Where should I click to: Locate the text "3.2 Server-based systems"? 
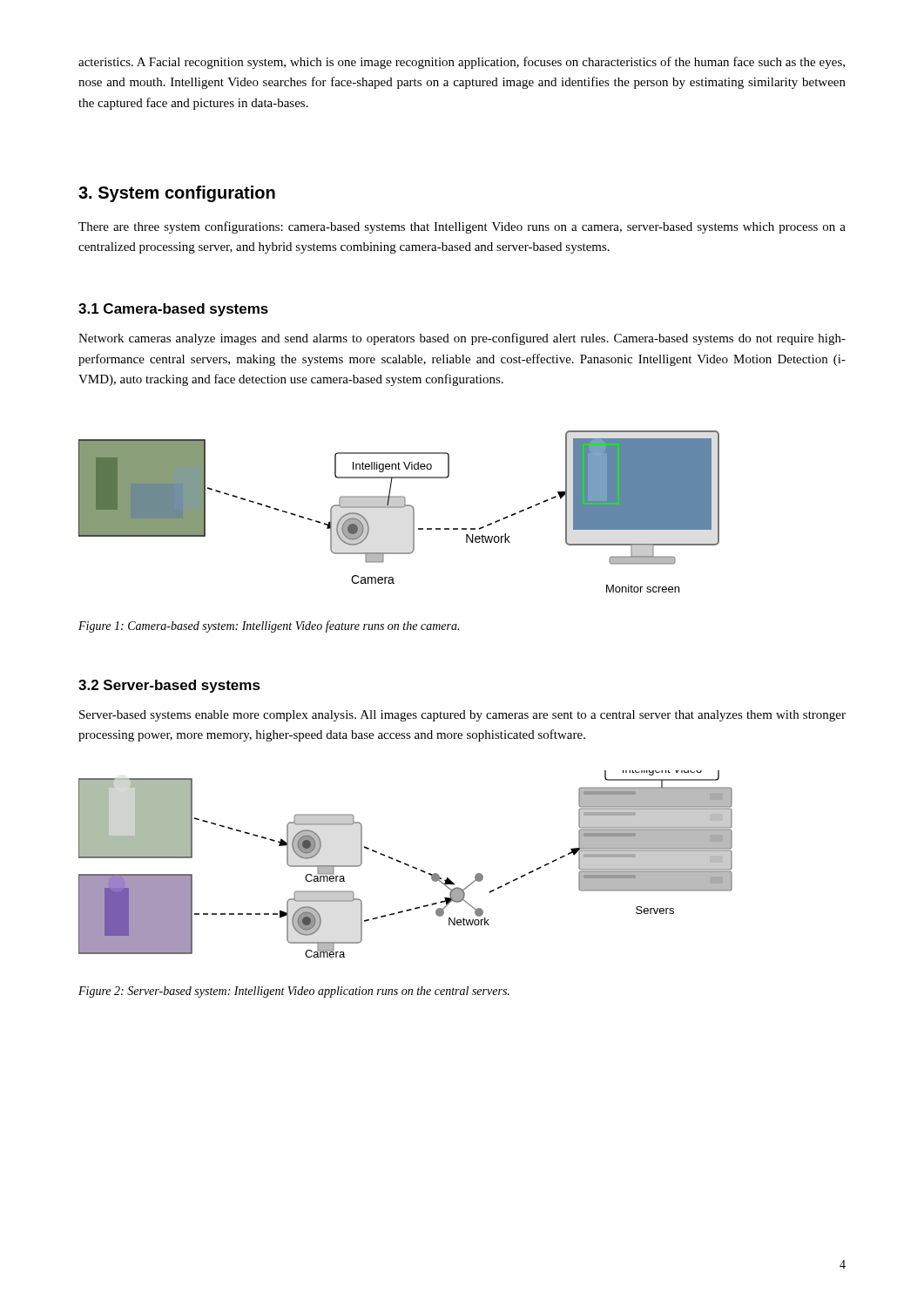click(169, 685)
